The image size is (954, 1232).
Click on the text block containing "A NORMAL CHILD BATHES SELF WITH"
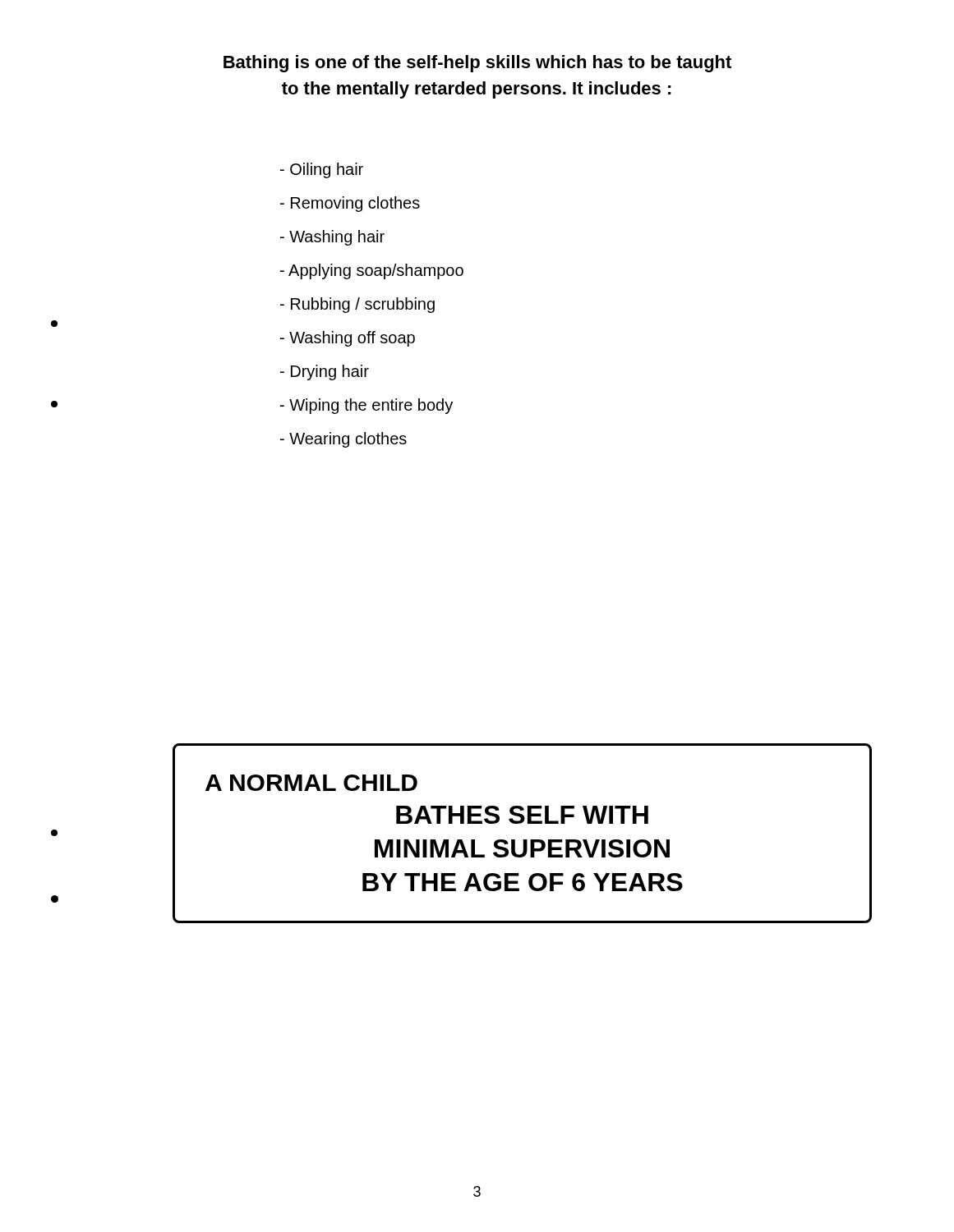coord(522,833)
